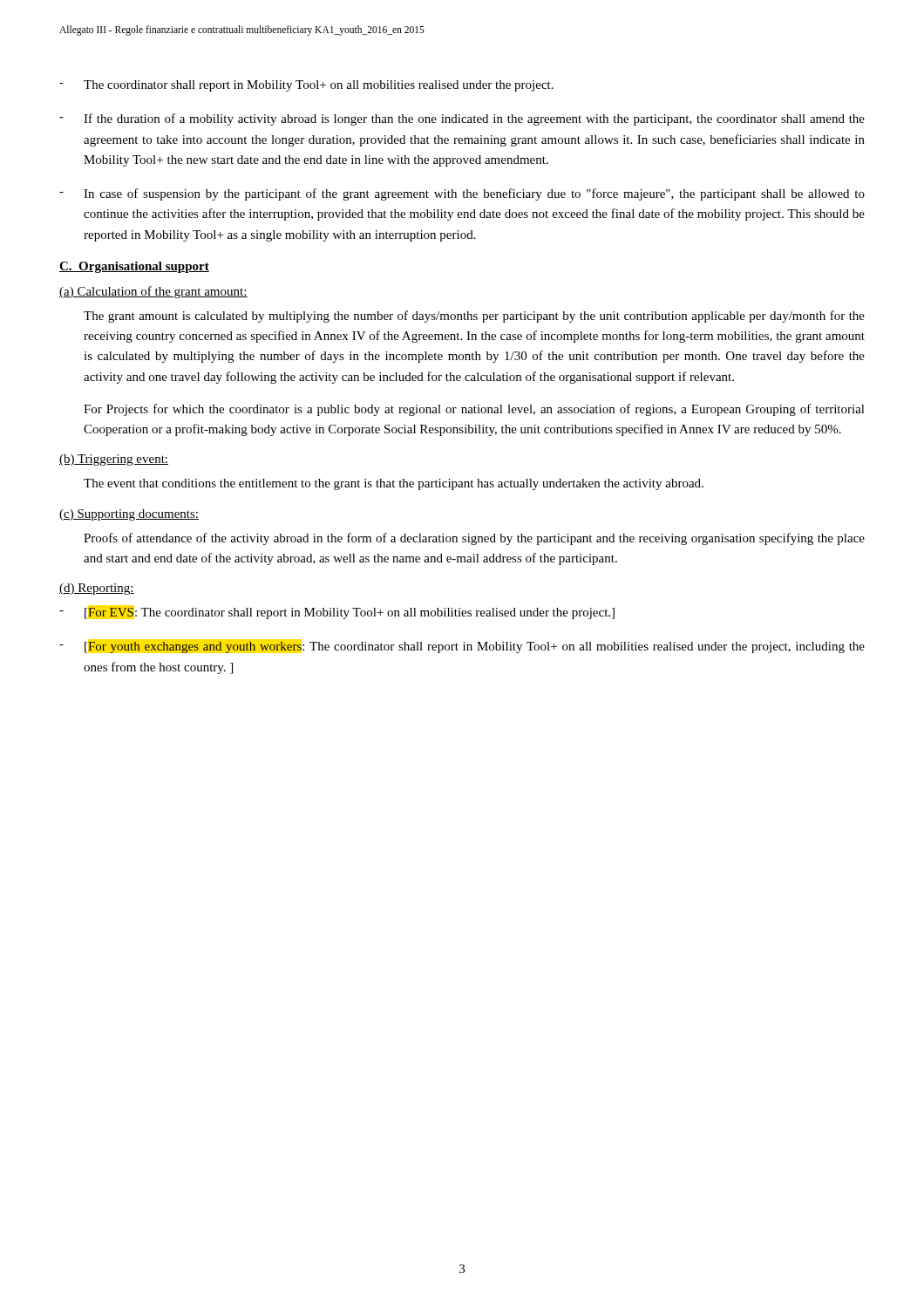Click on the text starting "For Projects for which the coordinator is a"

474,419
